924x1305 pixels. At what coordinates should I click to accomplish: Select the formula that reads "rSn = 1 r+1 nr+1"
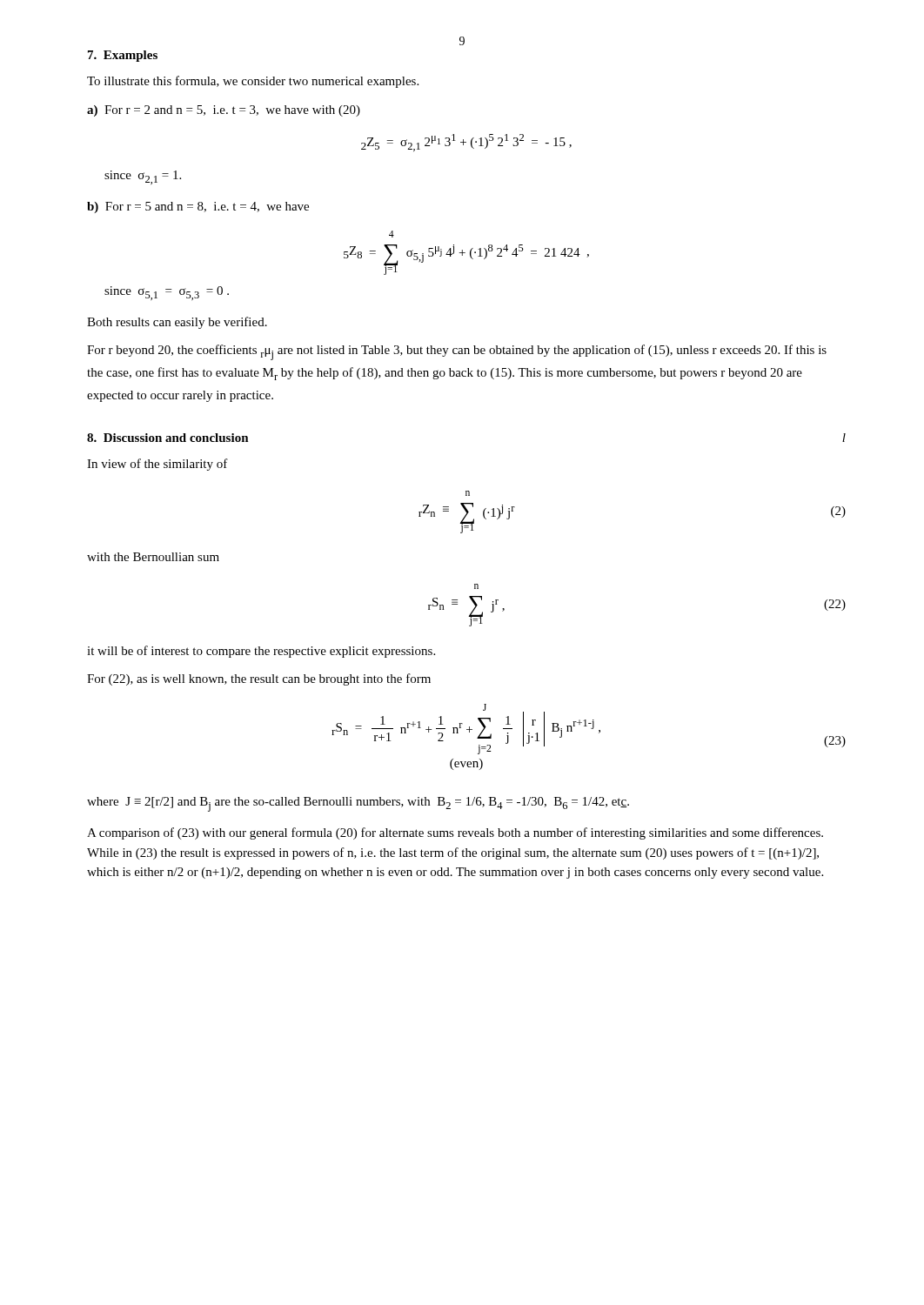click(466, 740)
